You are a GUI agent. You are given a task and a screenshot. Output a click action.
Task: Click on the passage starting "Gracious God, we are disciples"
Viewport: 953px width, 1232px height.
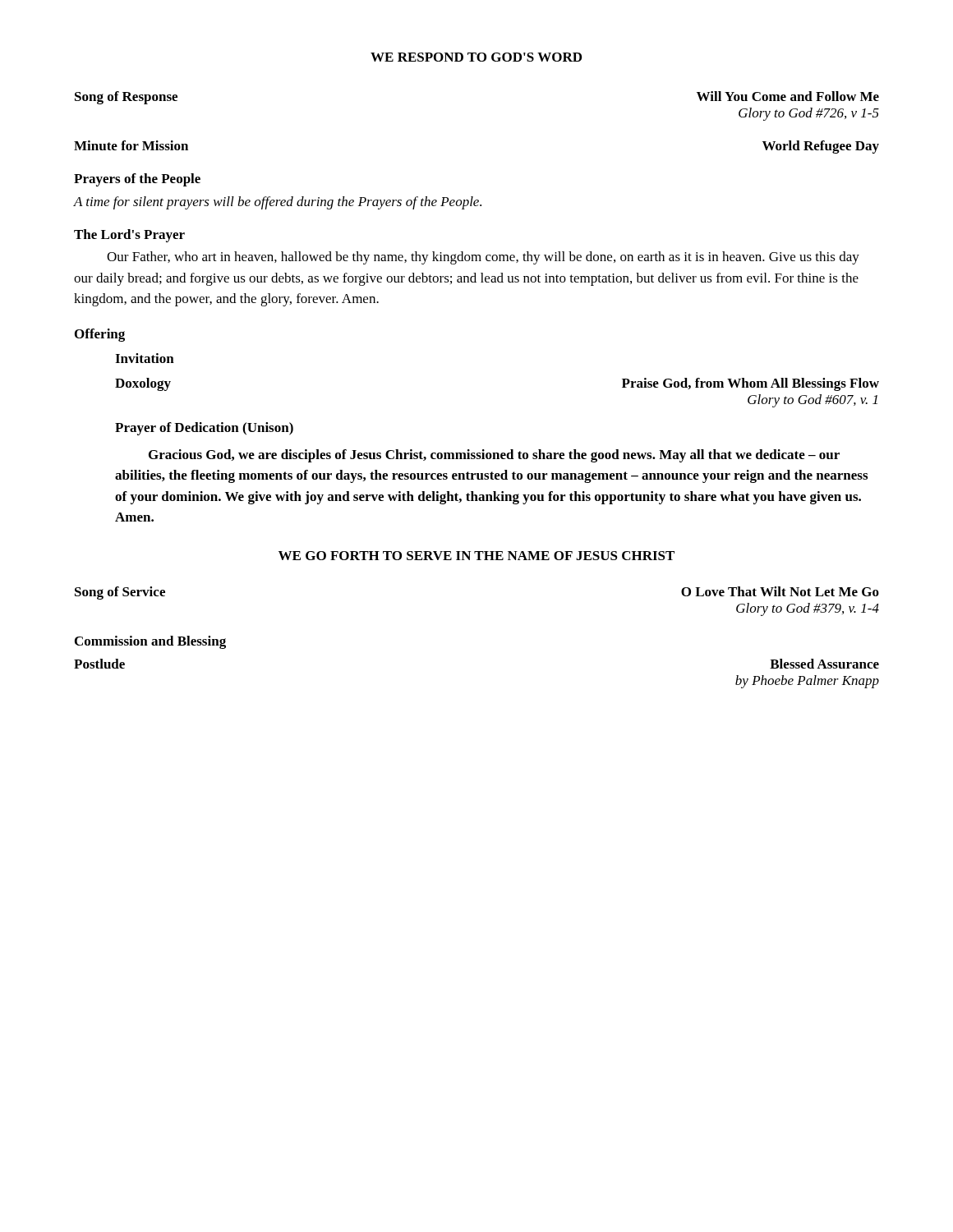[x=492, y=486]
